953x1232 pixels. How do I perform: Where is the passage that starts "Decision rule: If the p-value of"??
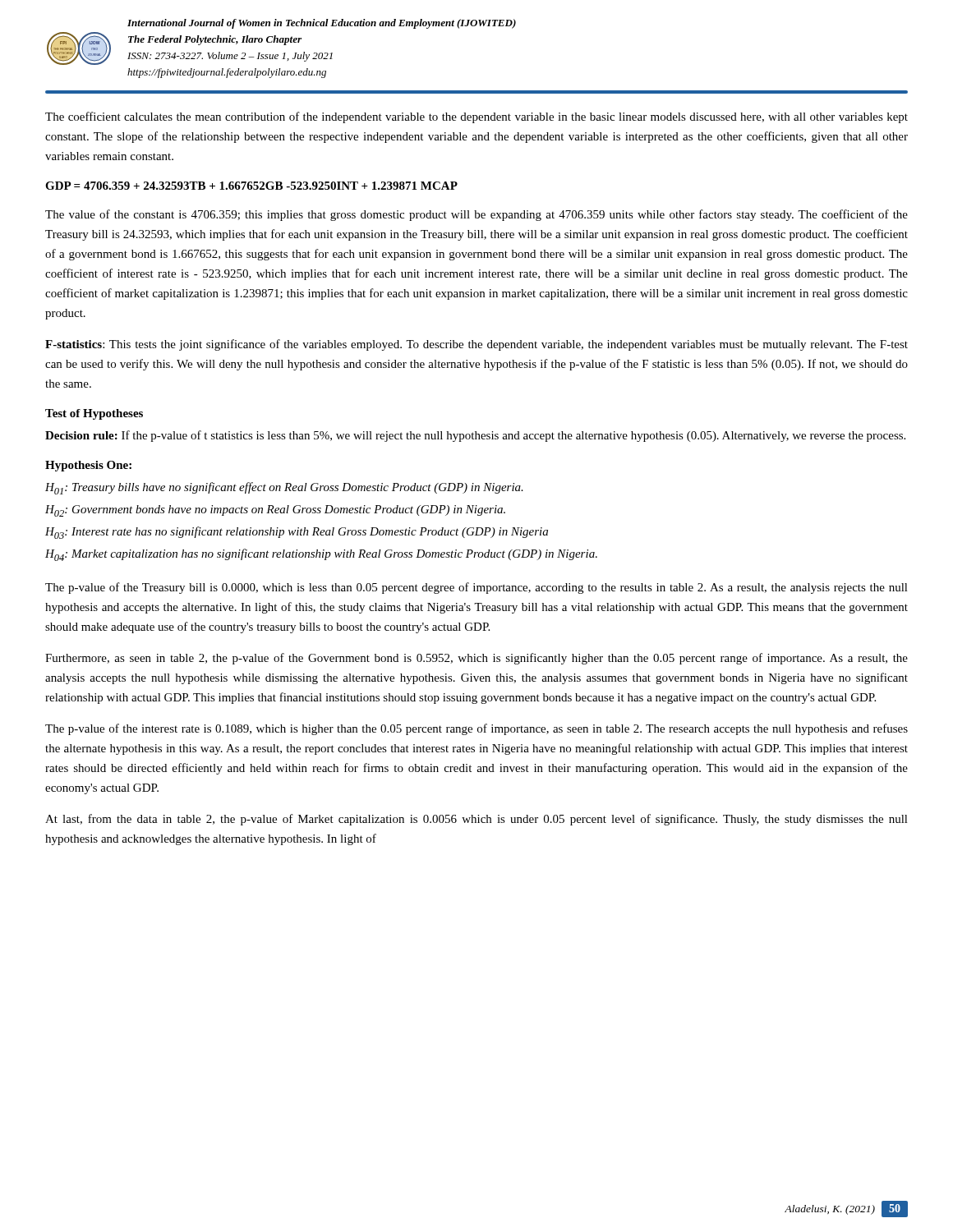(x=476, y=435)
